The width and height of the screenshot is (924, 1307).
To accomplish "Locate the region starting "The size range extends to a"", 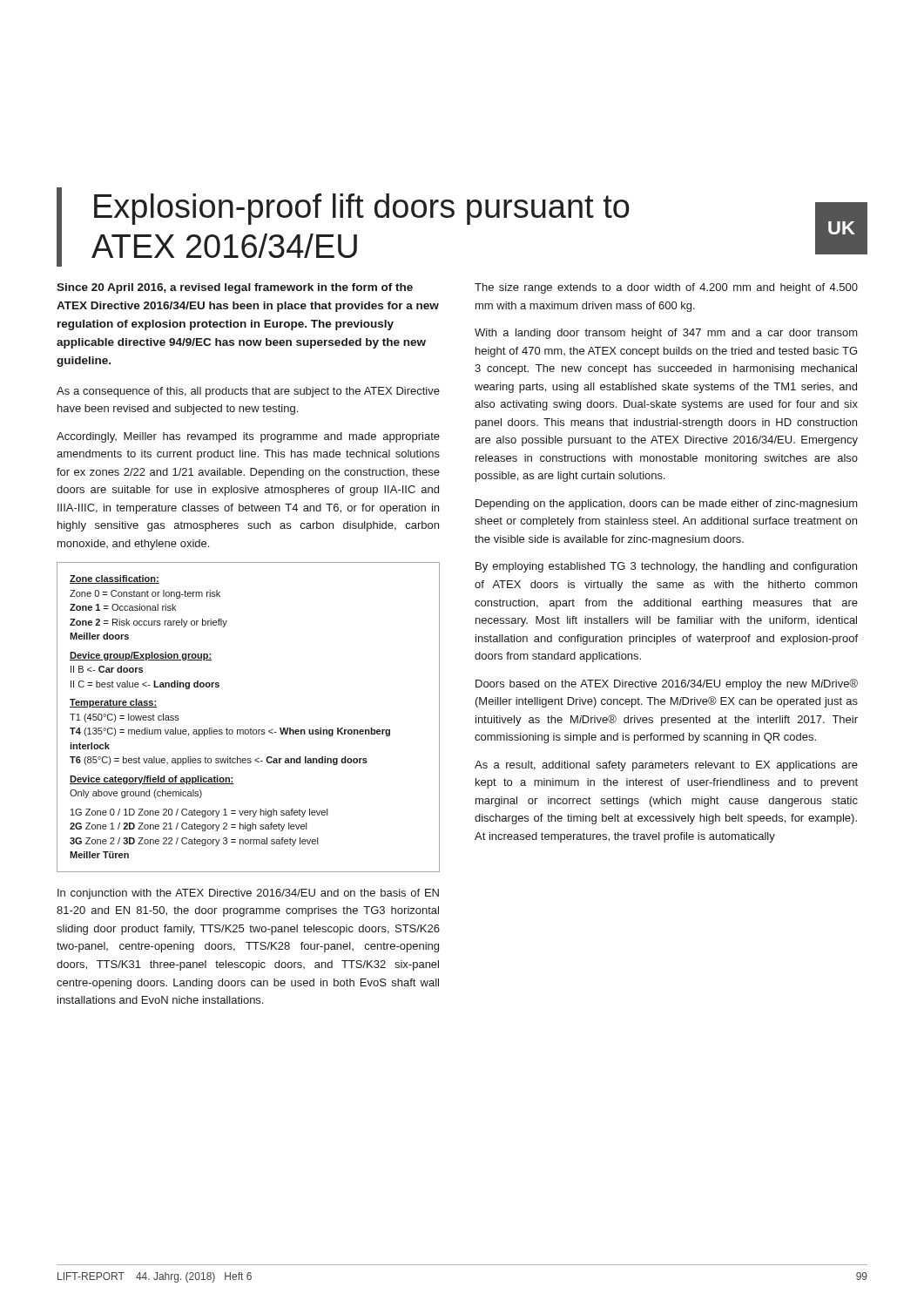I will click(666, 296).
